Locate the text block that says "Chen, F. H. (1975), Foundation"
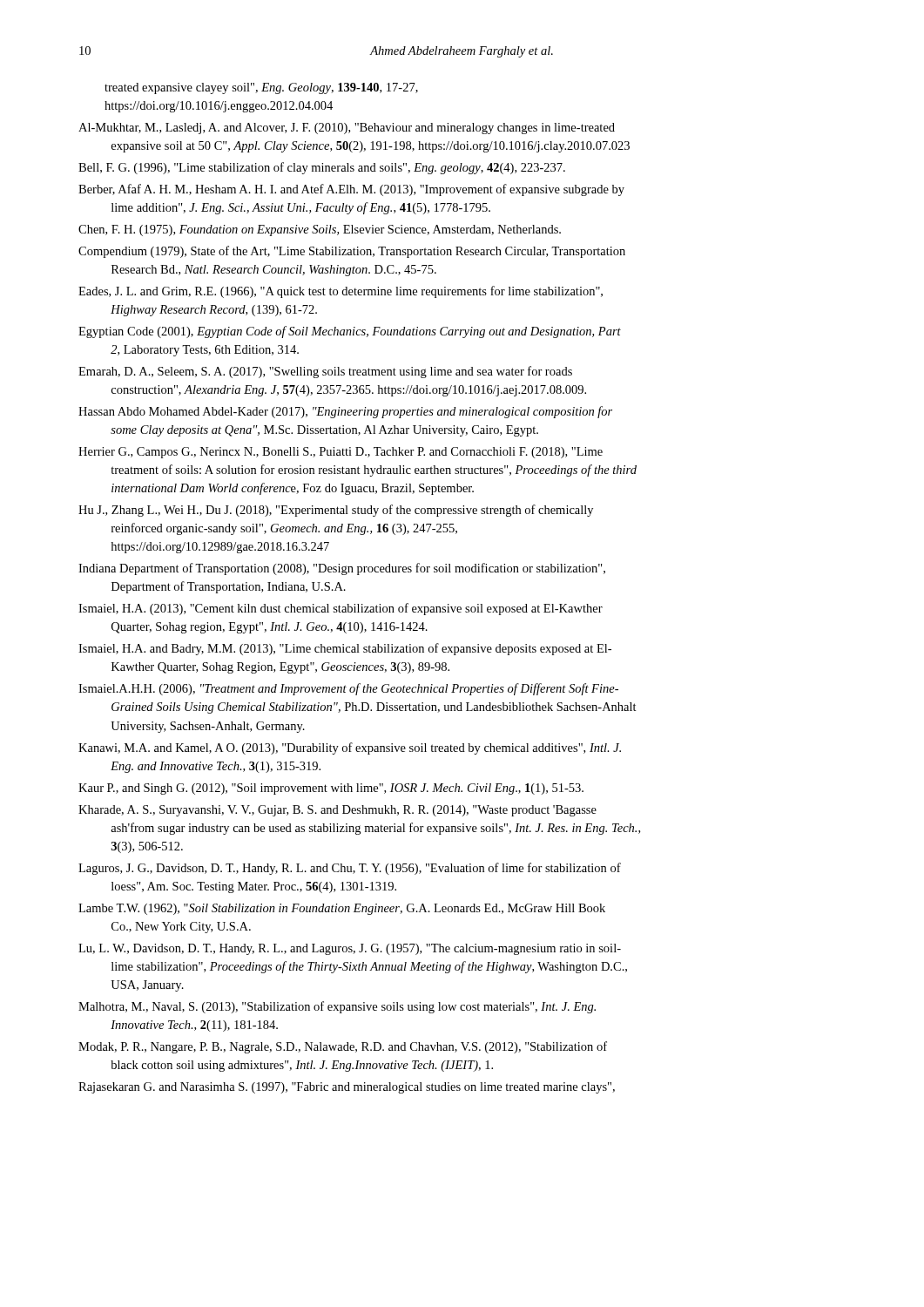Screen dimensions: 1307x924 coord(320,229)
